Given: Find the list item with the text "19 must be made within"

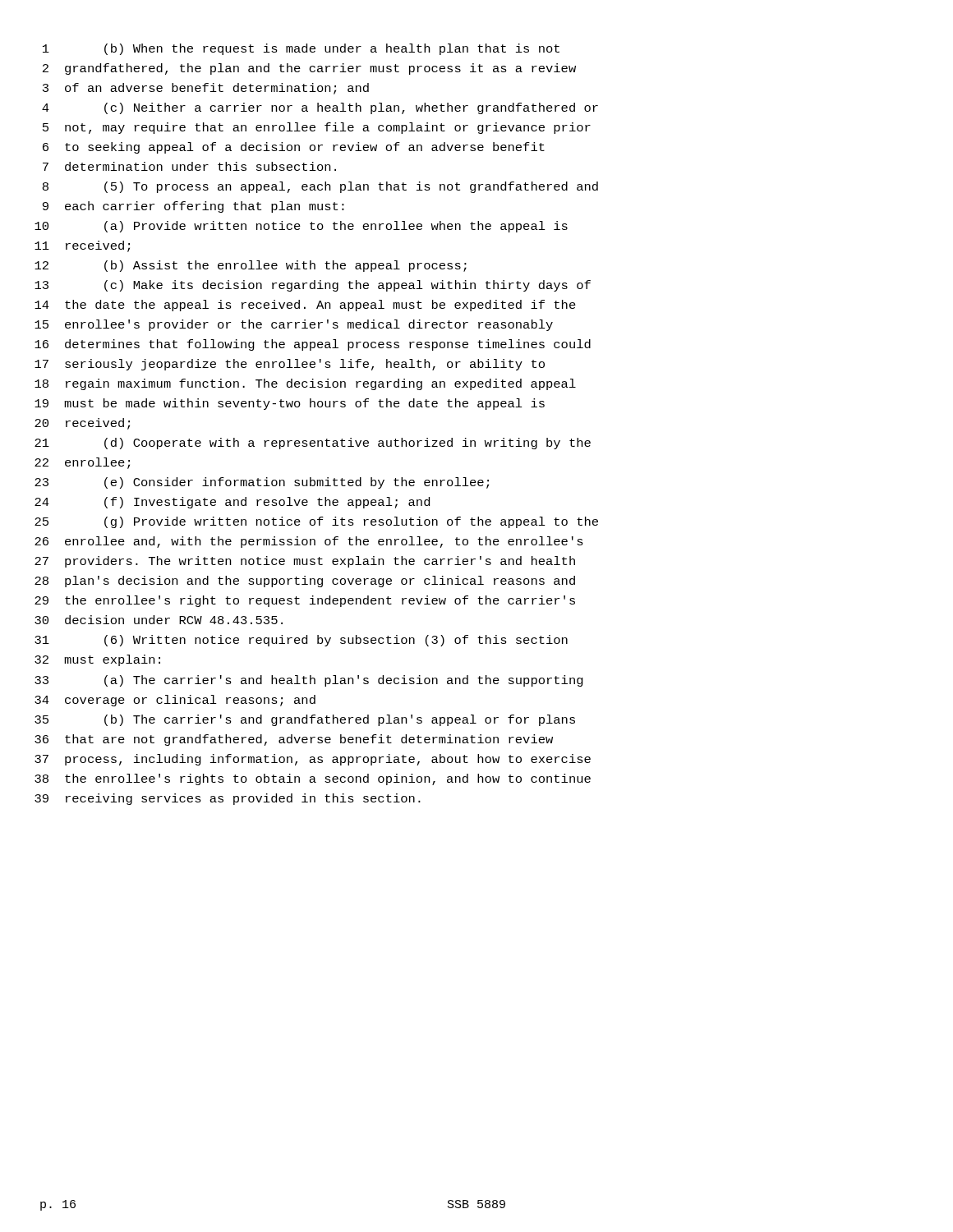Looking at the screenshot, I should tap(476, 404).
